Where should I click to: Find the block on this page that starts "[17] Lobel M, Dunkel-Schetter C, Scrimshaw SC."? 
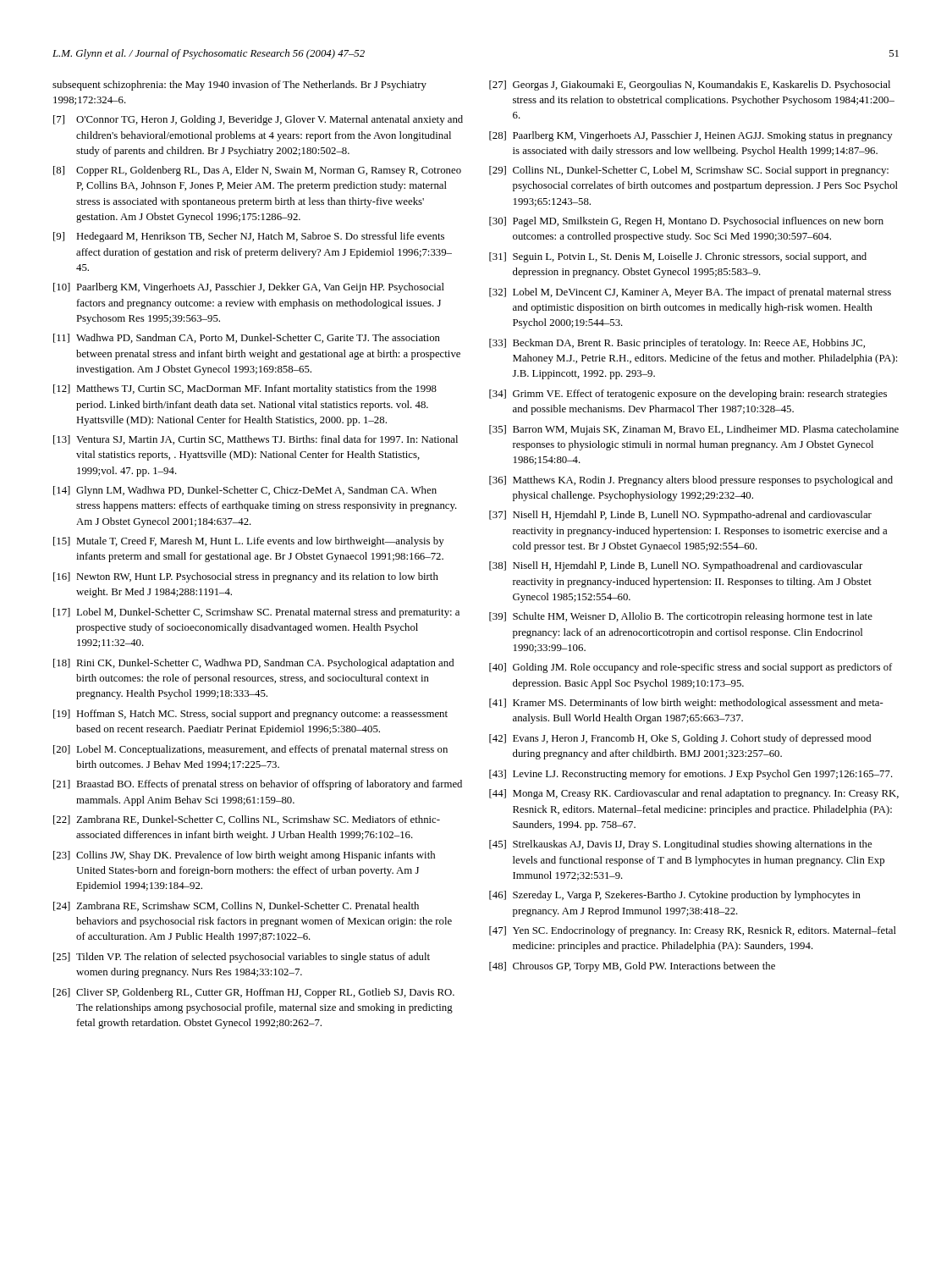[258, 627]
